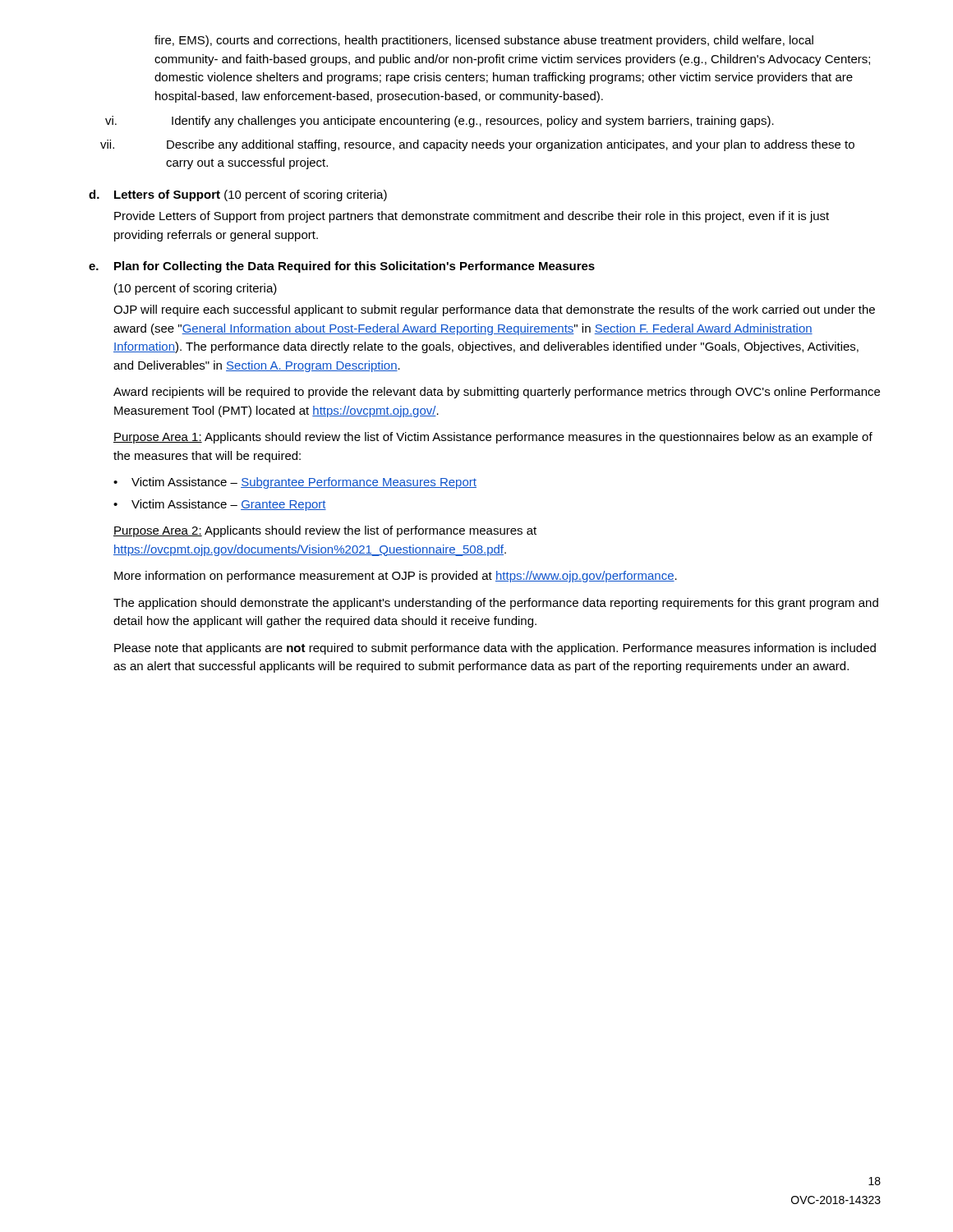Locate the text starting "Purpose Area 1: Applicants should review the list"
The image size is (953, 1232).
[497, 446]
